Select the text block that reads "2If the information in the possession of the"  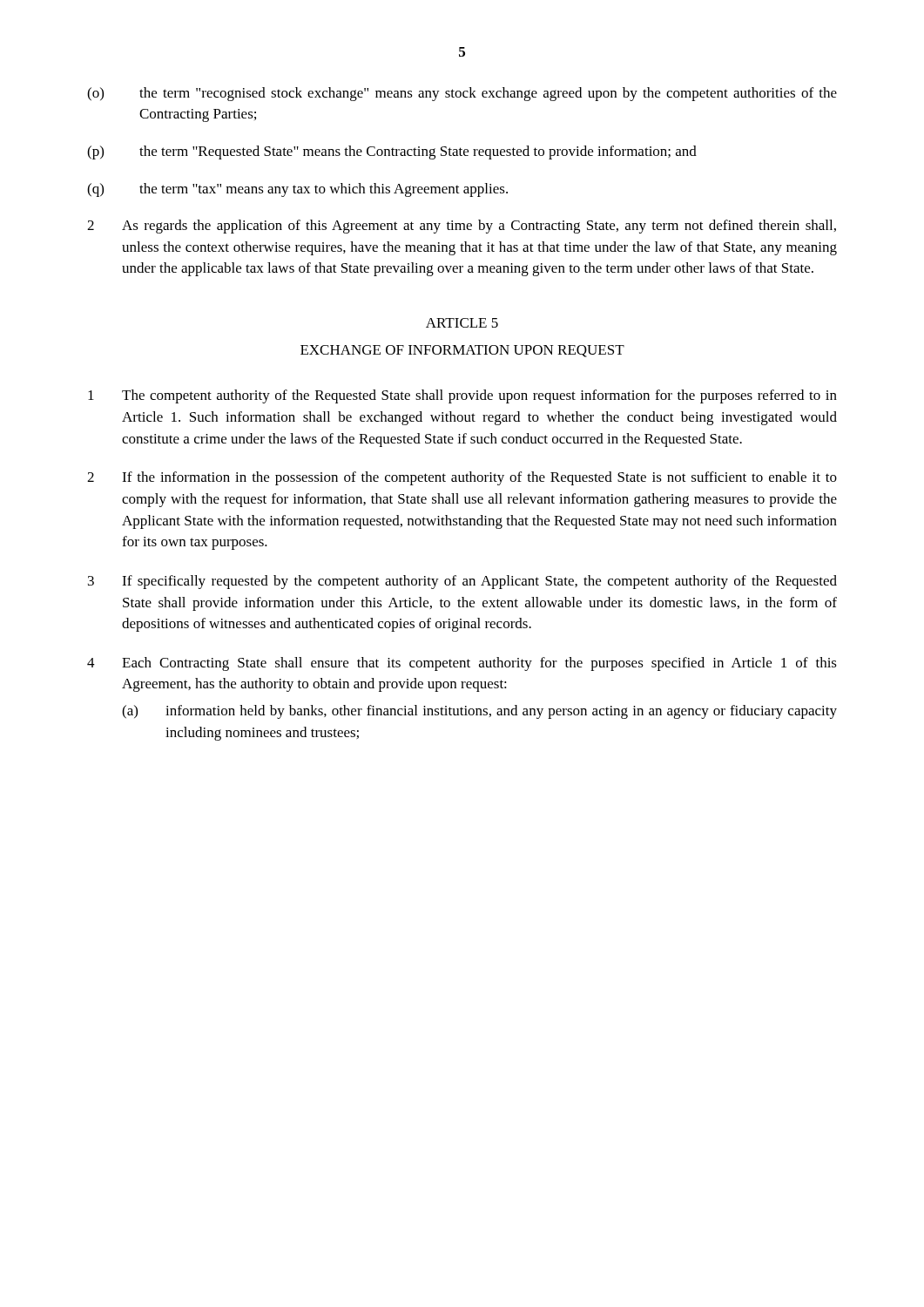[x=462, y=510]
